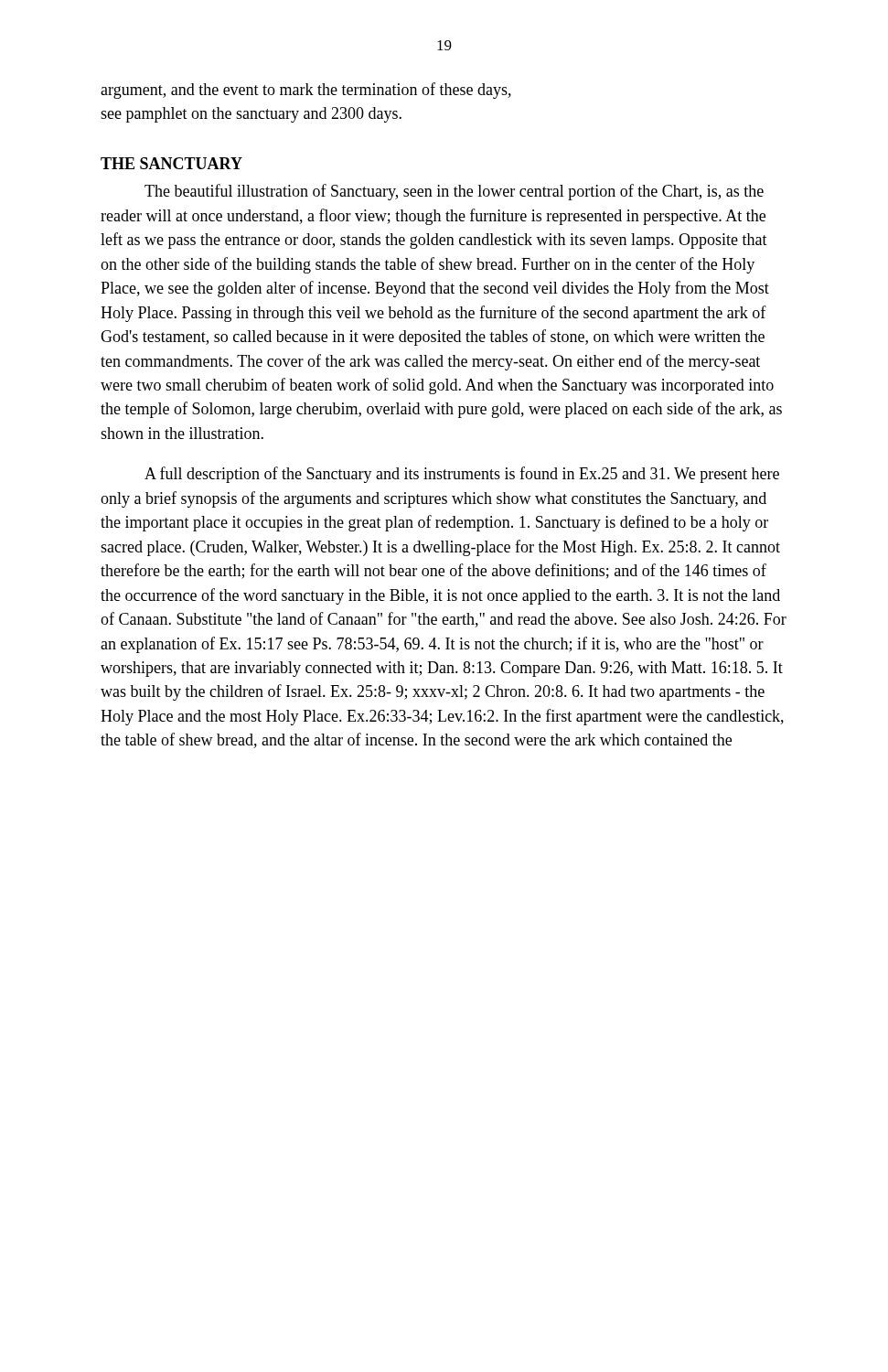Viewport: 888px width, 1372px height.
Task: Find the text block containing "The beautiful illustration of Sanctuary, seen"
Action: [x=441, y=312]
